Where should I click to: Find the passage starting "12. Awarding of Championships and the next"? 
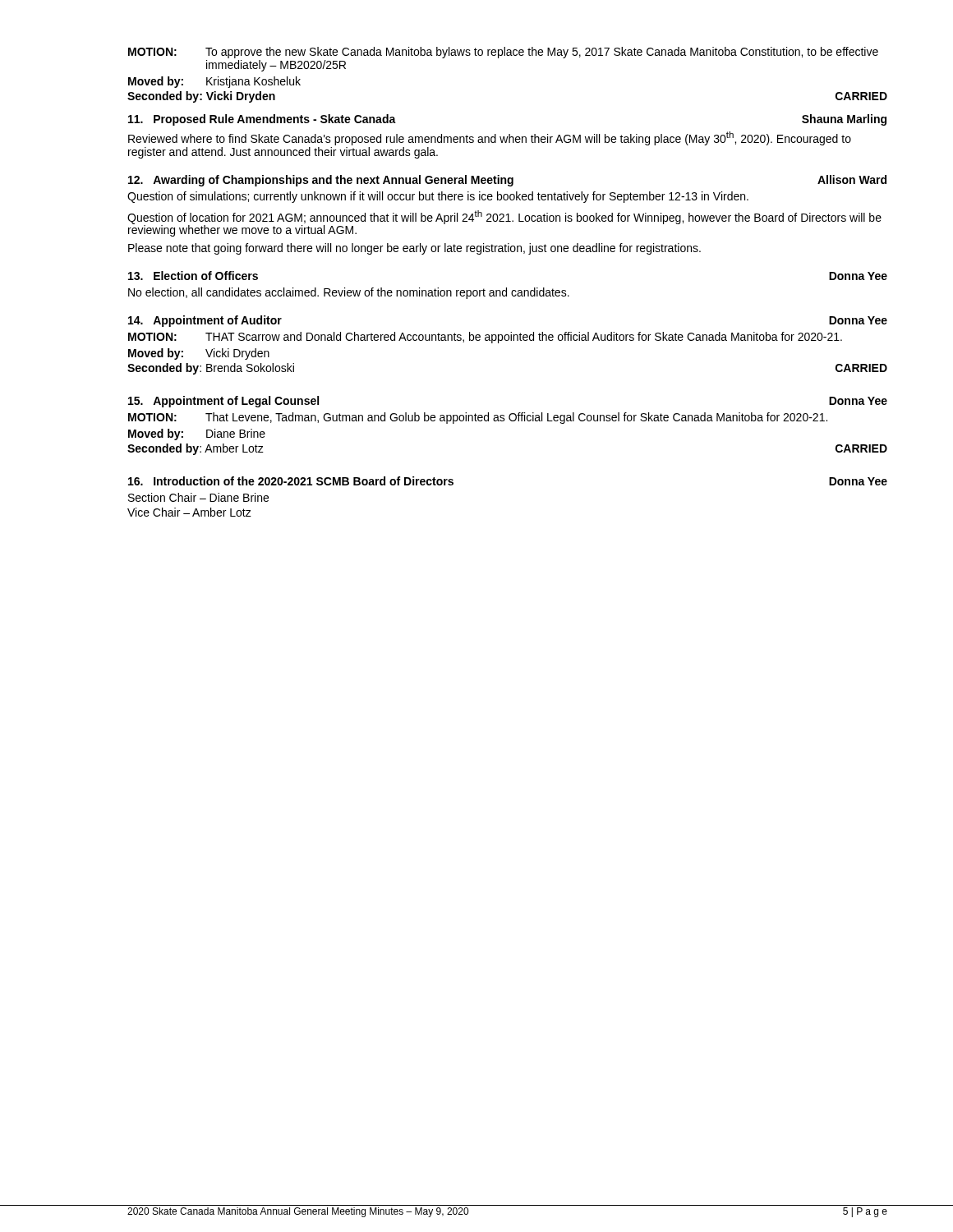tap(507, 180)
